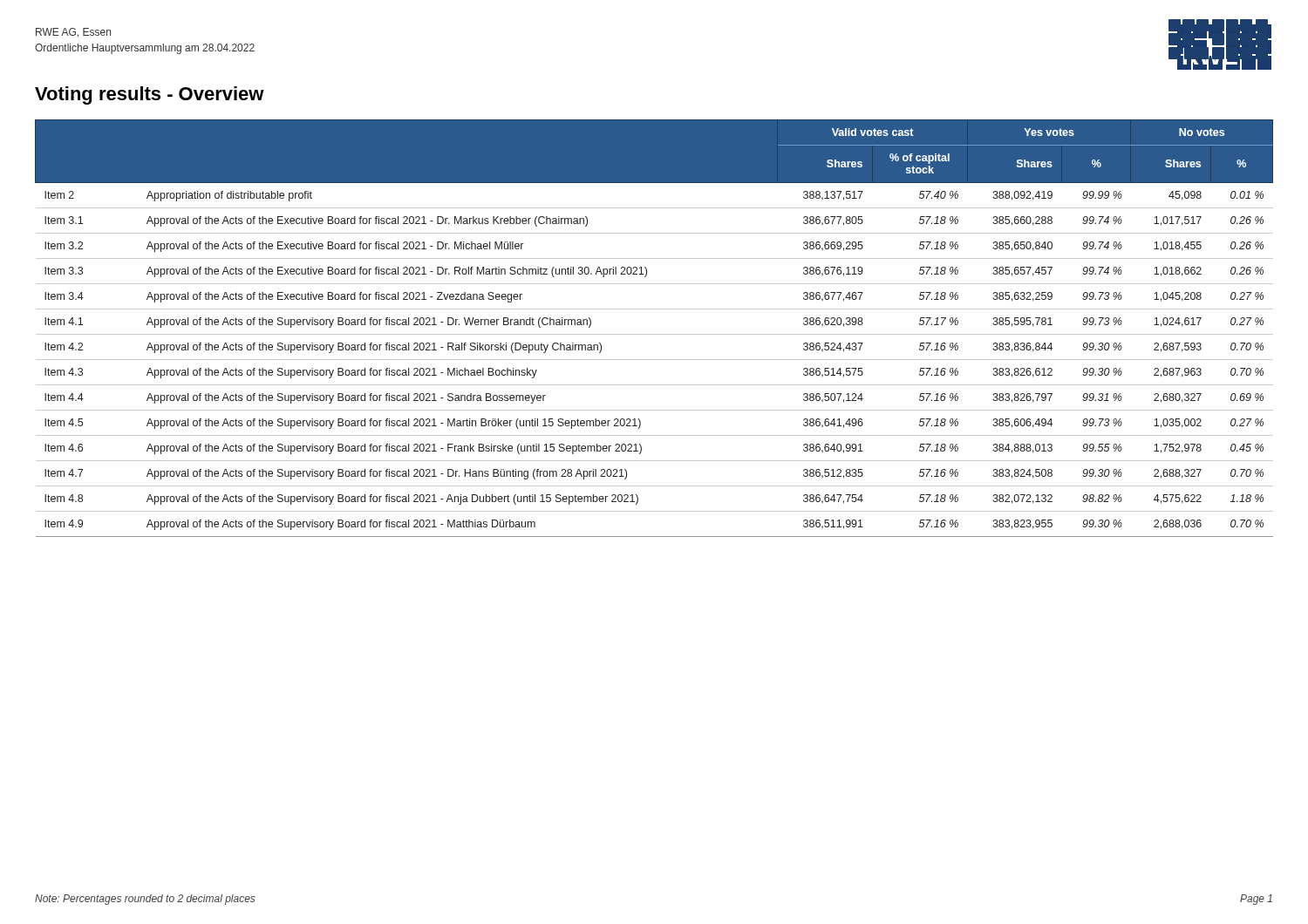Locate the footnote that says "Note: Percentages rounded to 2"
The height and width of the screenshot is (924, 1308).
145,899
